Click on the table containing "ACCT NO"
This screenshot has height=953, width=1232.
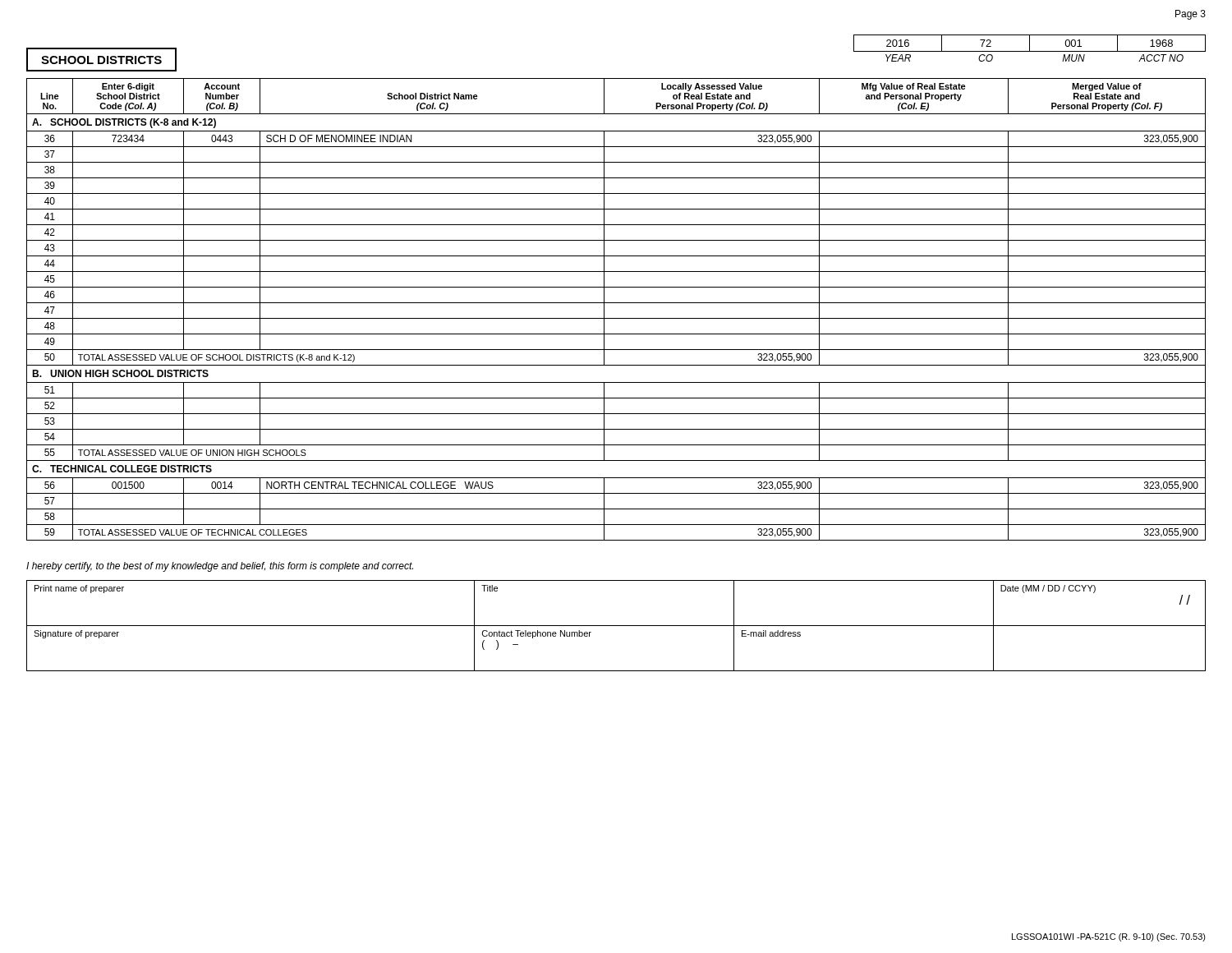coord(1030,50)
